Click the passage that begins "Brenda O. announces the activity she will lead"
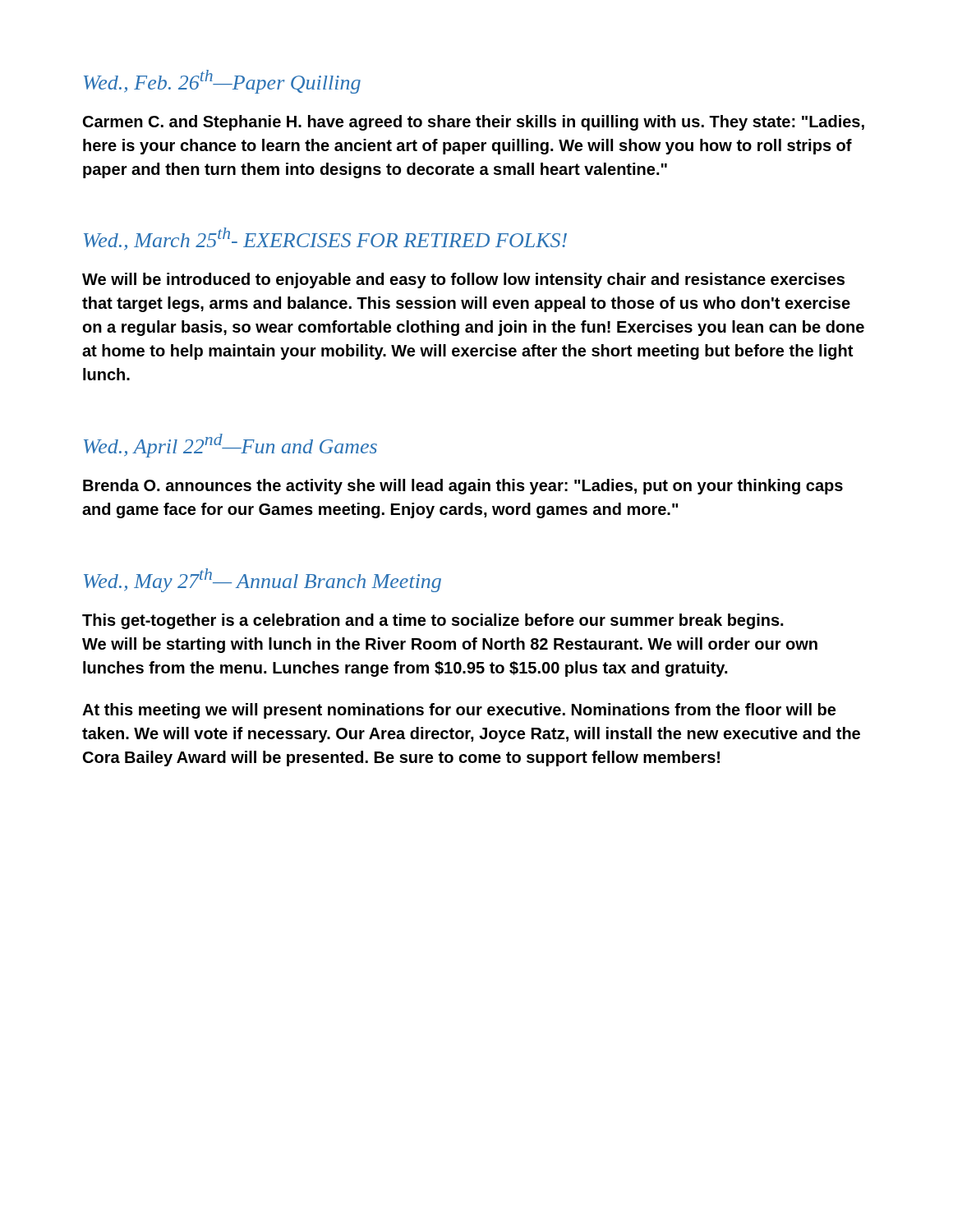This screenshot has height=1232, width=953. tap(463, 497)
